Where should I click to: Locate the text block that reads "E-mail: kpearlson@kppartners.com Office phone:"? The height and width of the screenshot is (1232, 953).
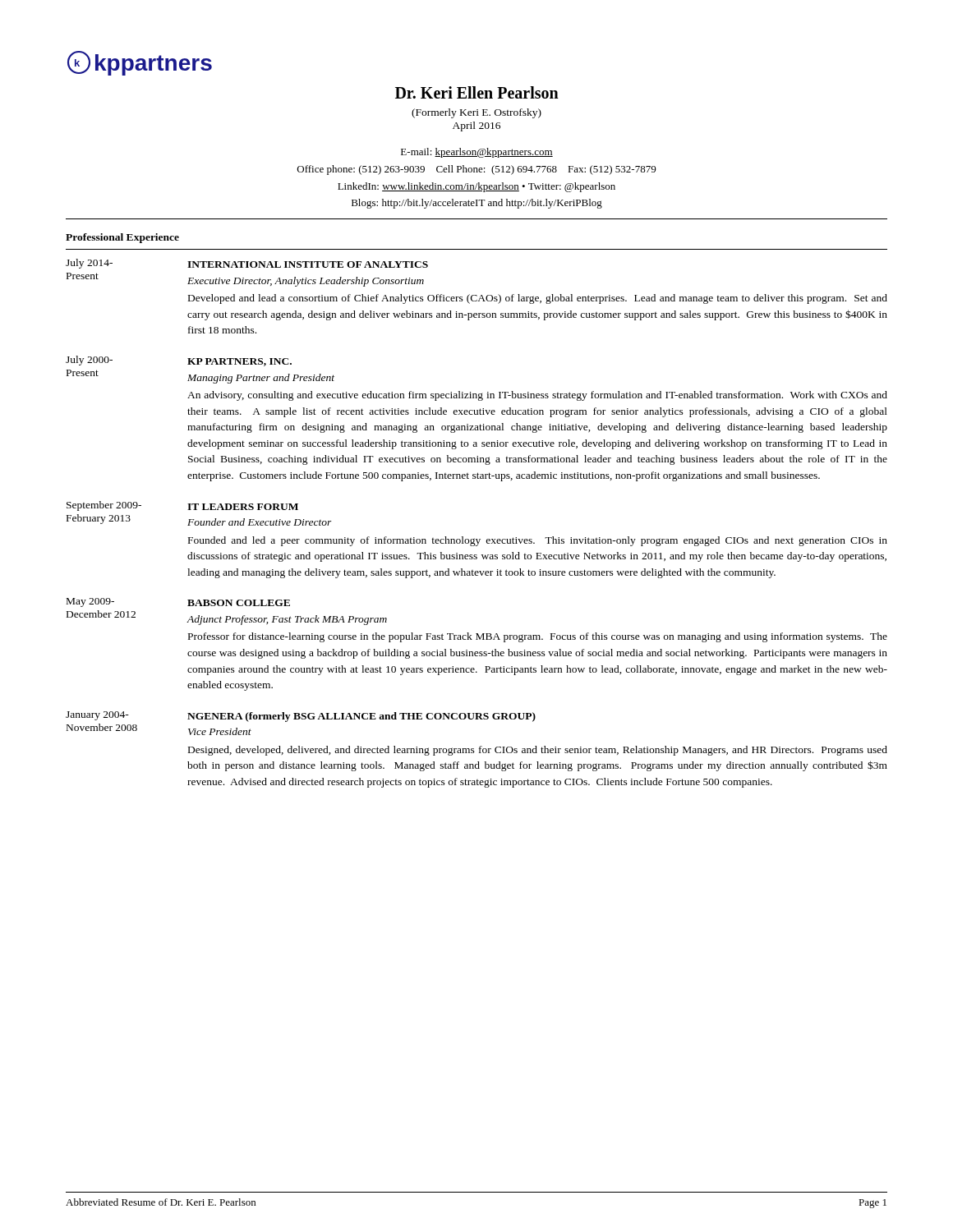(476, 177)
